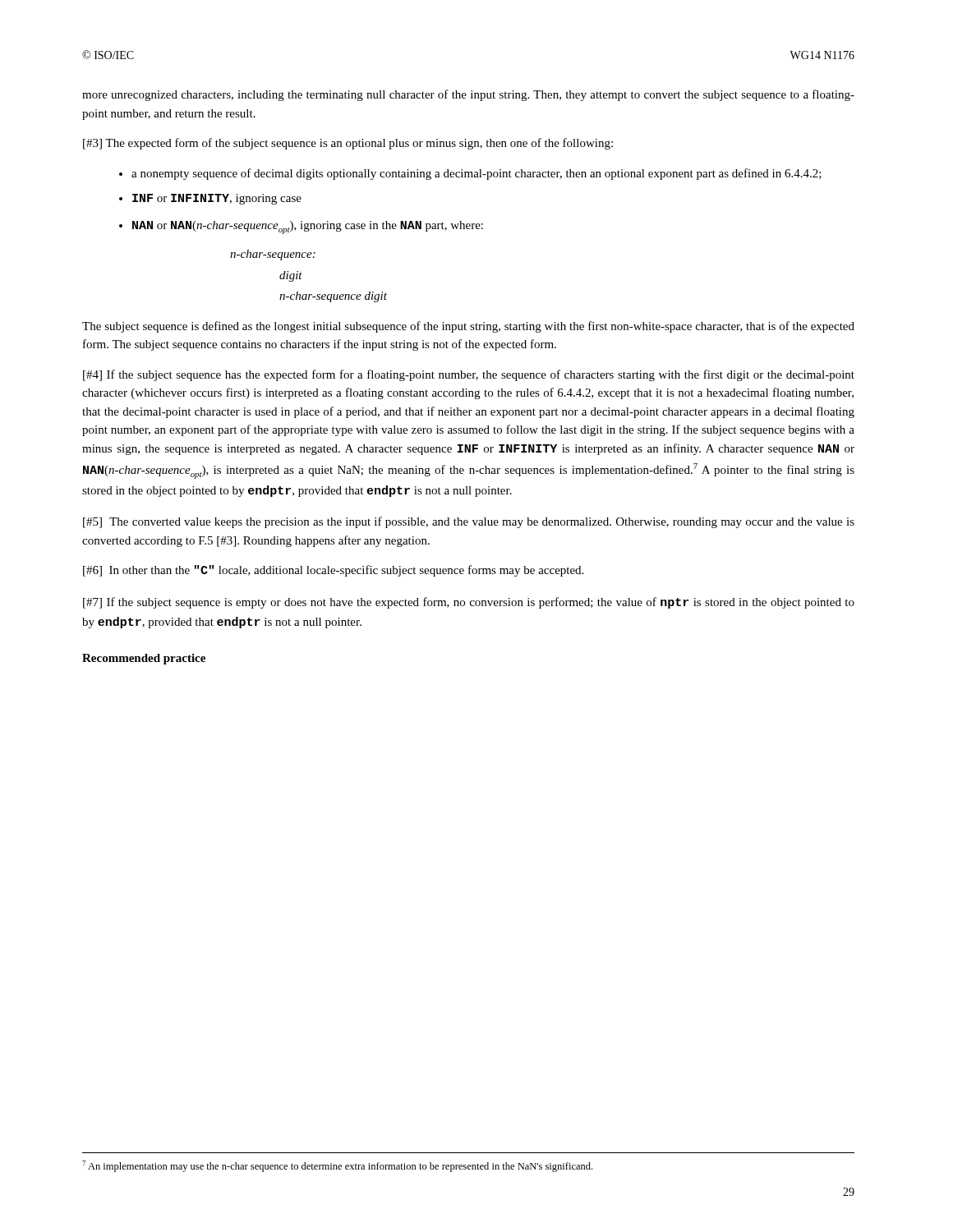
Task: Locate the text block with the text "[#3] The expected form of the subject"
Action: [348, 143]
